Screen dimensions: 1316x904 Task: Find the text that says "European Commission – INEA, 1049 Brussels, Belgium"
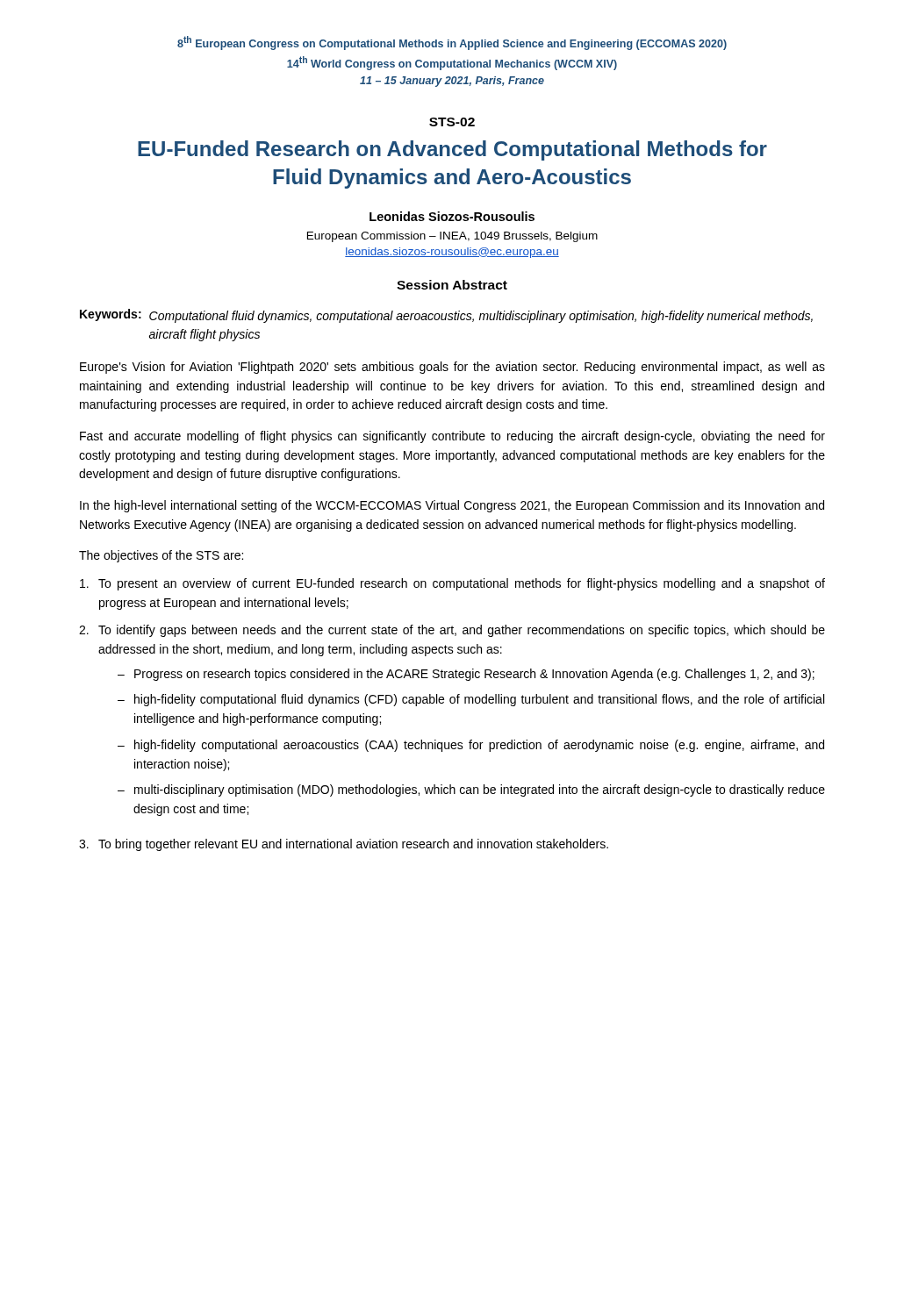tap(452, 235)
